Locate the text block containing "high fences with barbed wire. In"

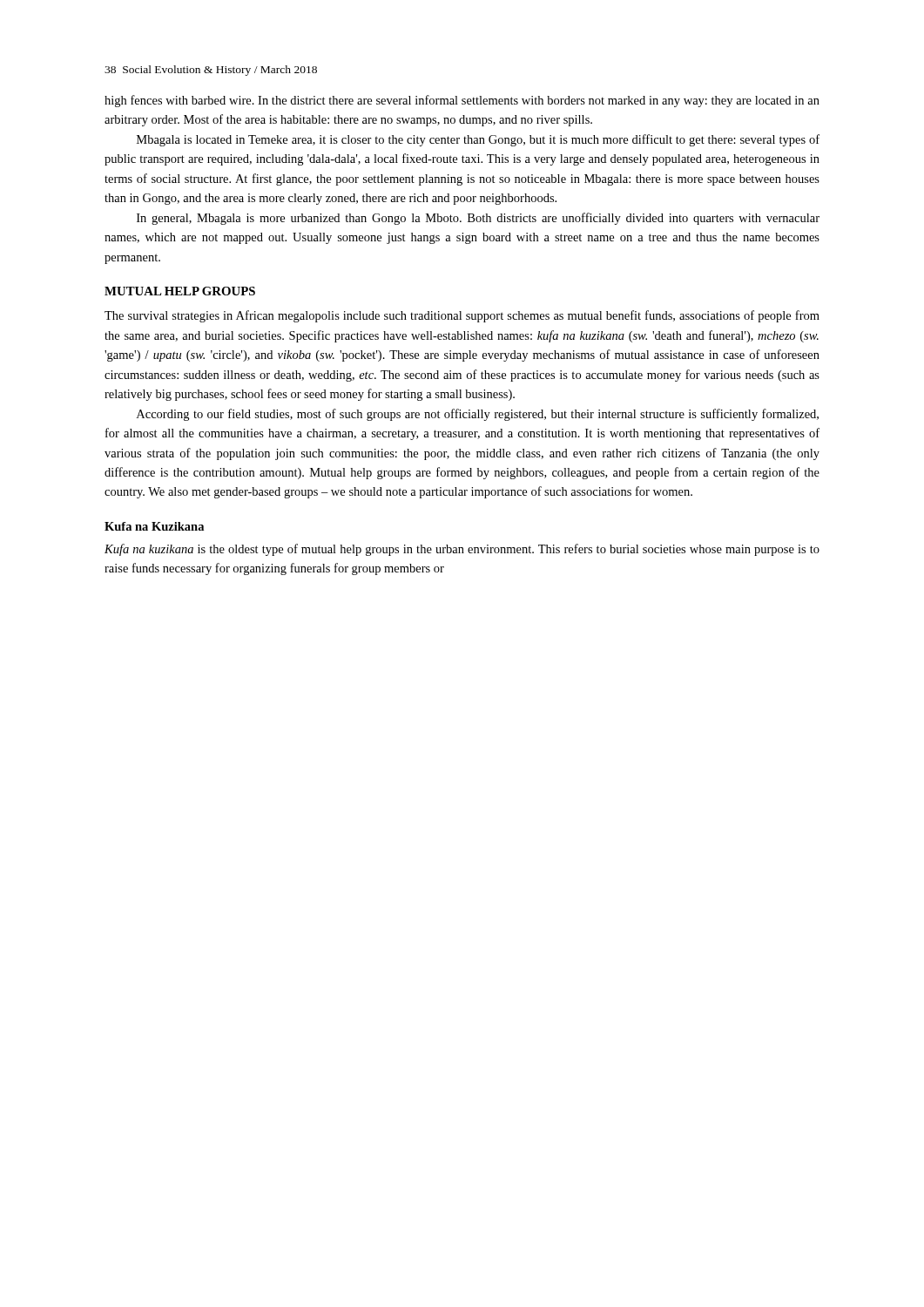click(x=462, y=110)
